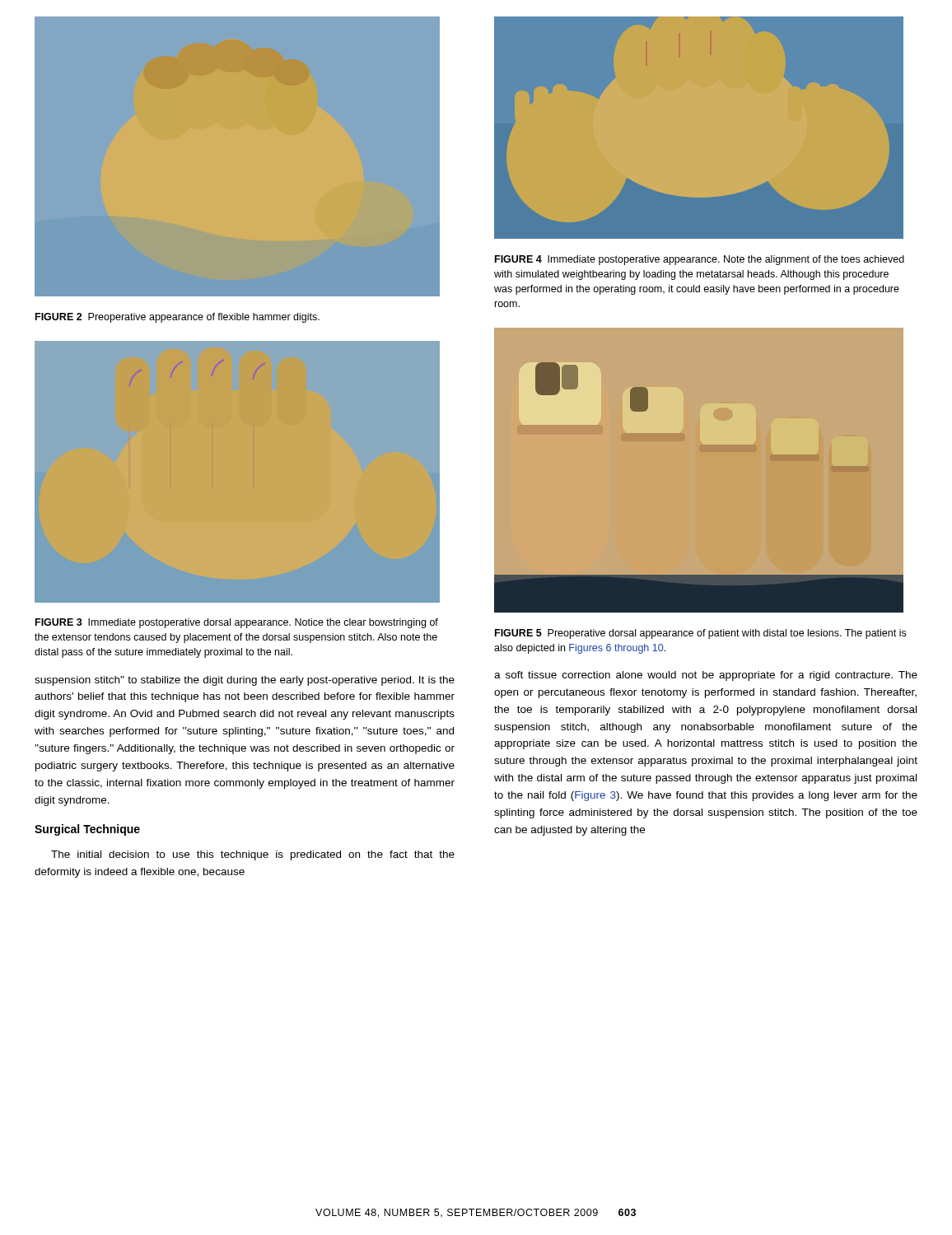Click where it says "Surgical Technique"

(x=87, y=830)
